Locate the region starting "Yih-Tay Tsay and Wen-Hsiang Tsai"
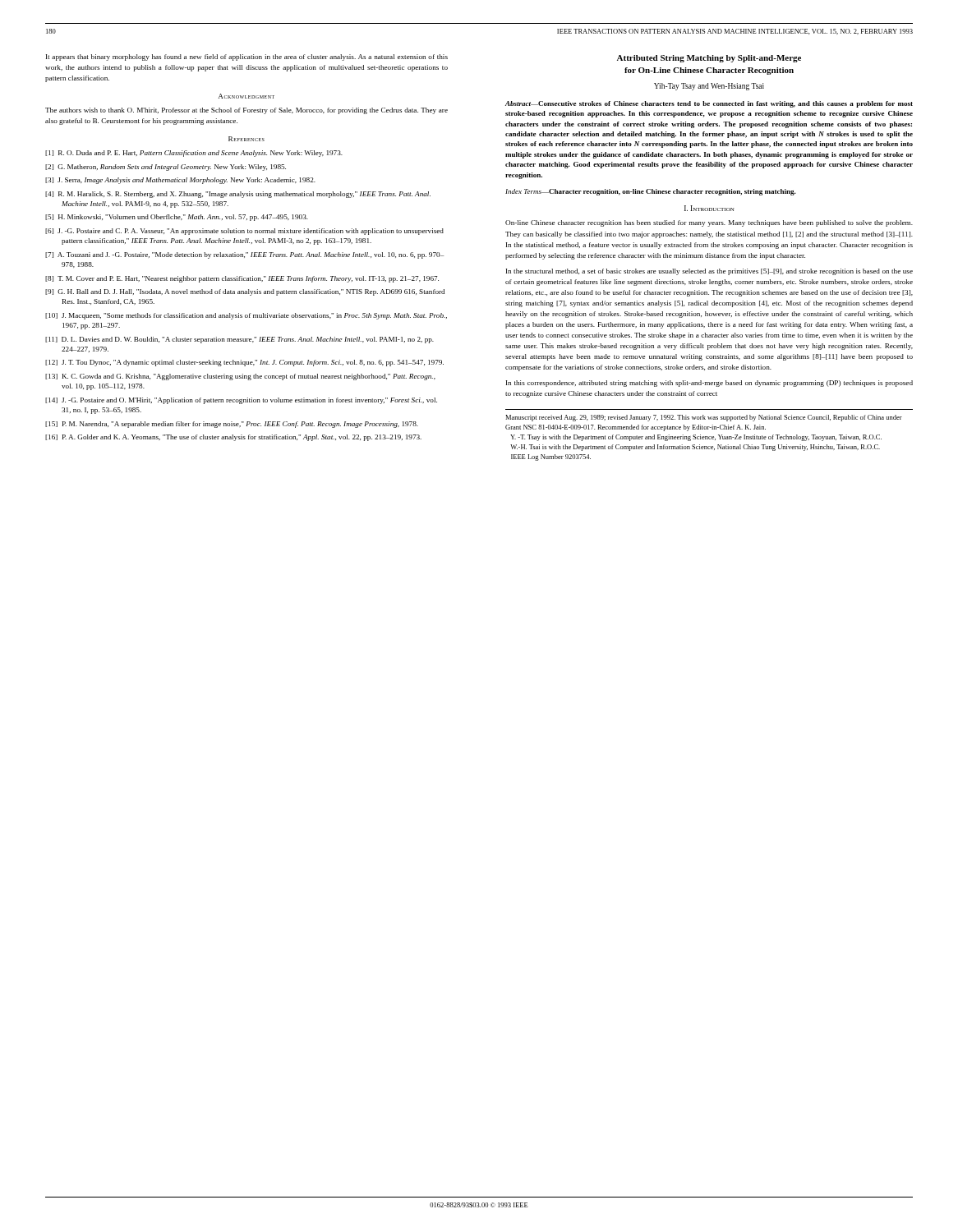The width and height of the screenshot is (958, 1232). pyautogui.click(x=709, y=86)
